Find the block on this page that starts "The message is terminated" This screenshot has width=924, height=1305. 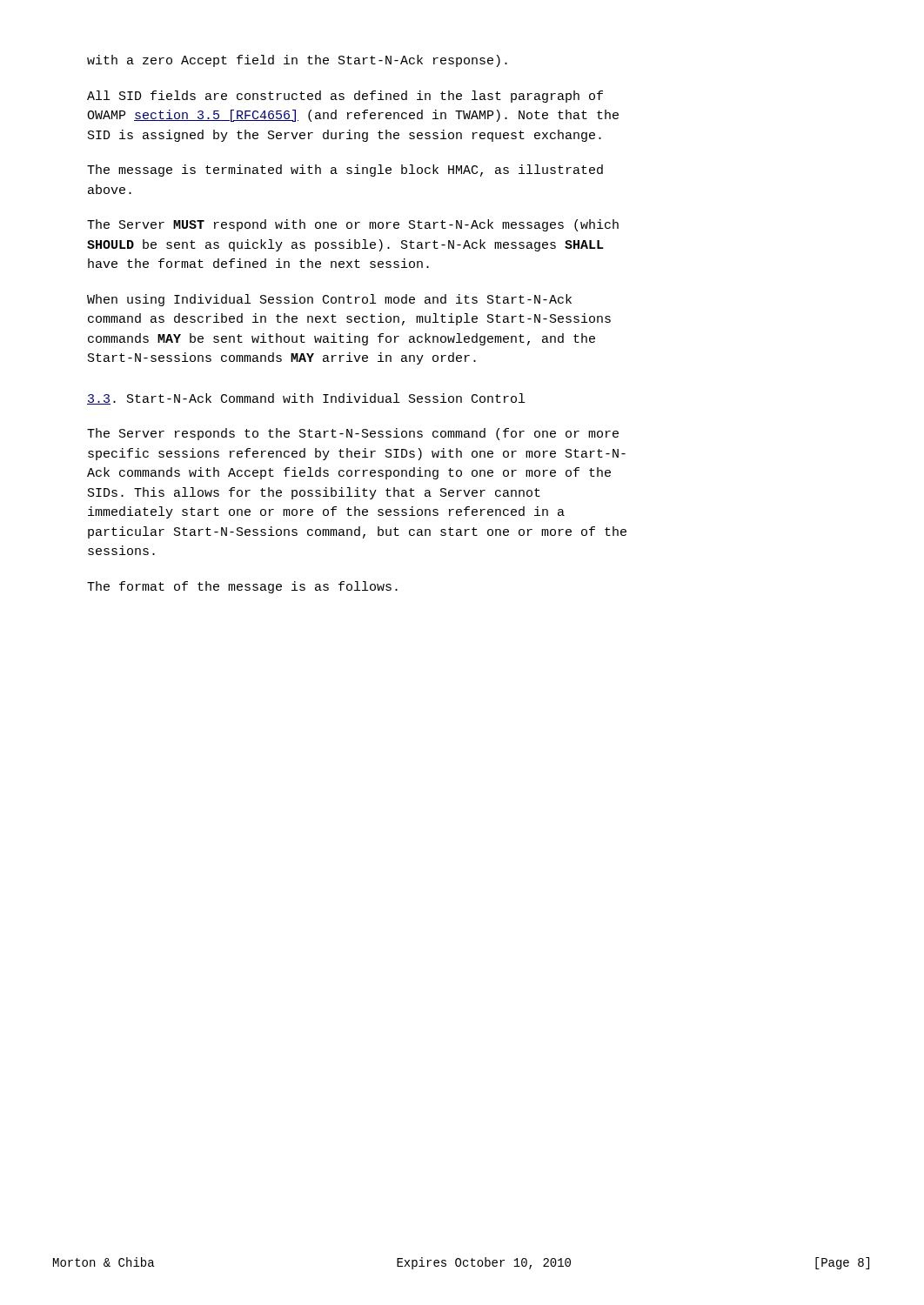[345, 181]
